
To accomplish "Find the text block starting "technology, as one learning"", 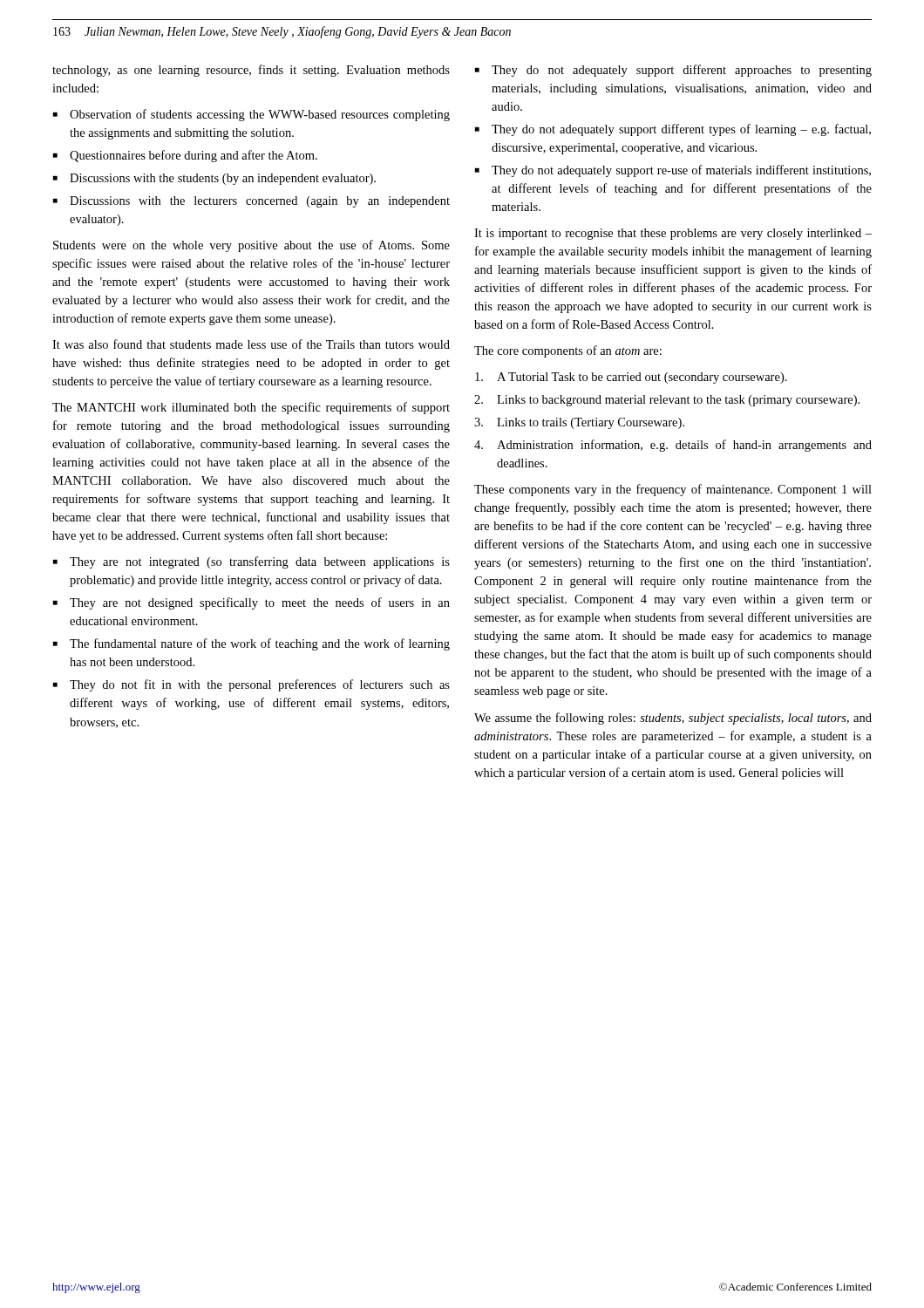I will click(x=251, y=79).
